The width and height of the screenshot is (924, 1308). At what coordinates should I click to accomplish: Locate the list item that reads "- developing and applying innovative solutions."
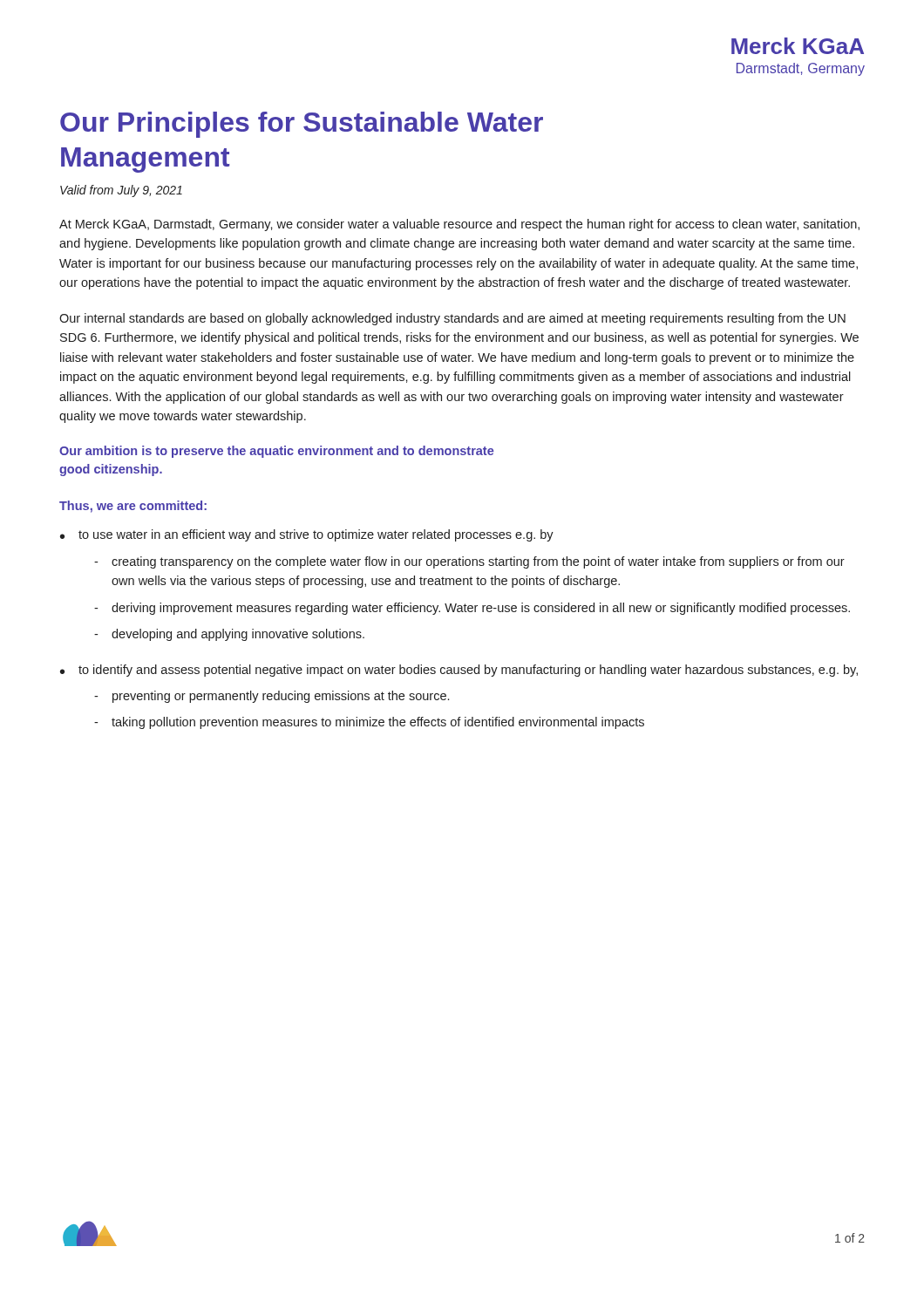(229, 635)
